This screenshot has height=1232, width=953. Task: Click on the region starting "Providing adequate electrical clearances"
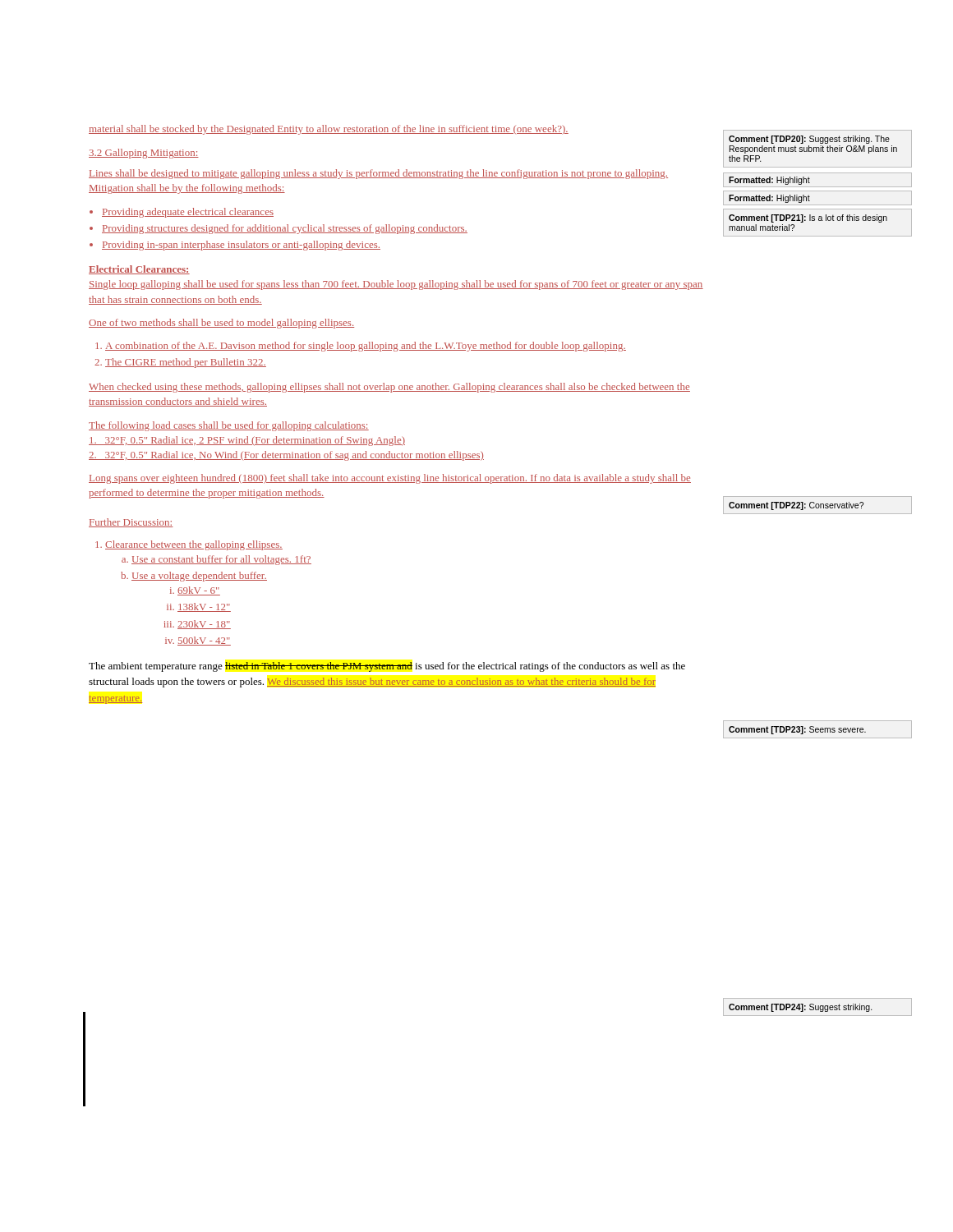[x=188, y=211]
